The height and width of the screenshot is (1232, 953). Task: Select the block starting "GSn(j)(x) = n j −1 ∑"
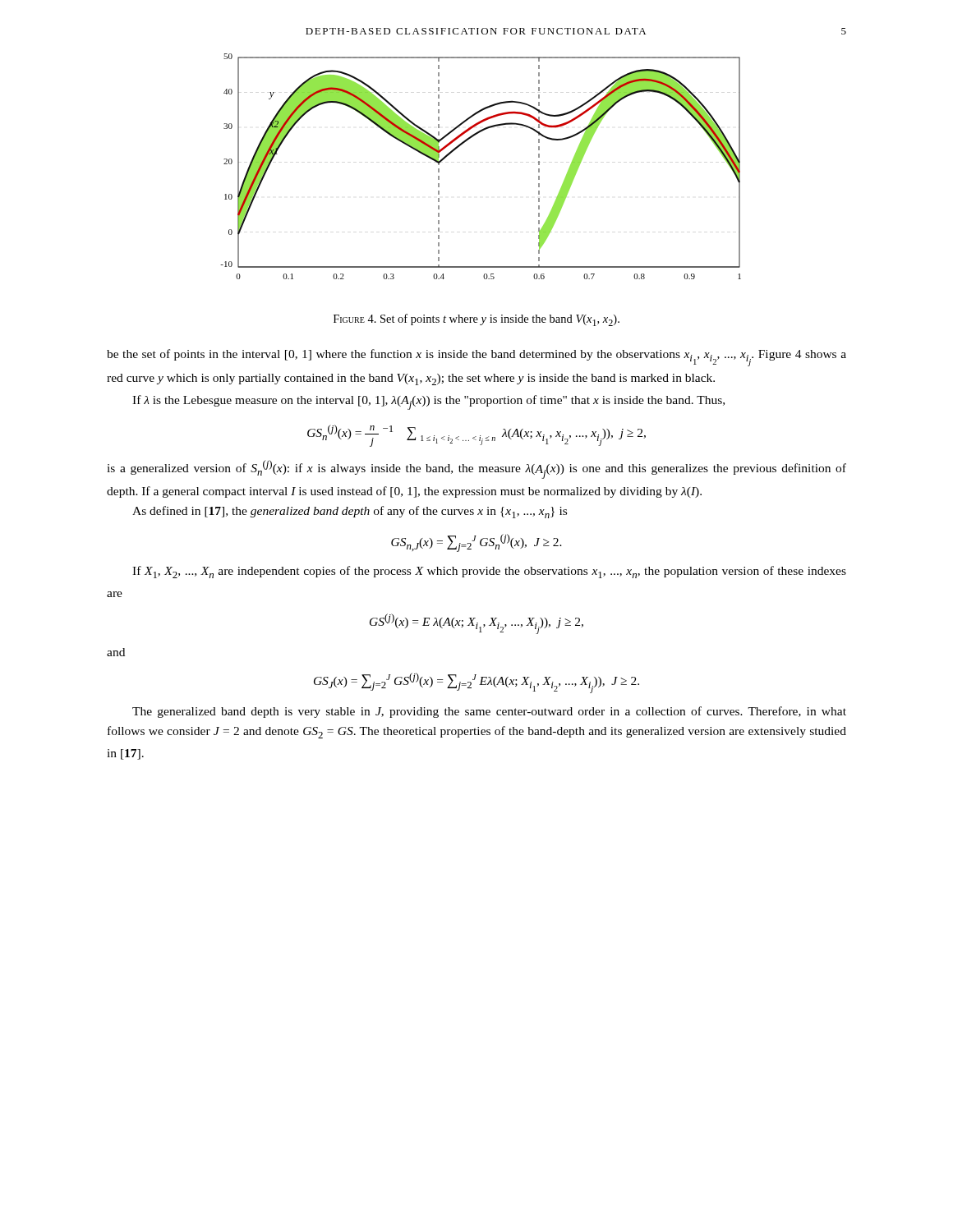[x=476, y=434]
